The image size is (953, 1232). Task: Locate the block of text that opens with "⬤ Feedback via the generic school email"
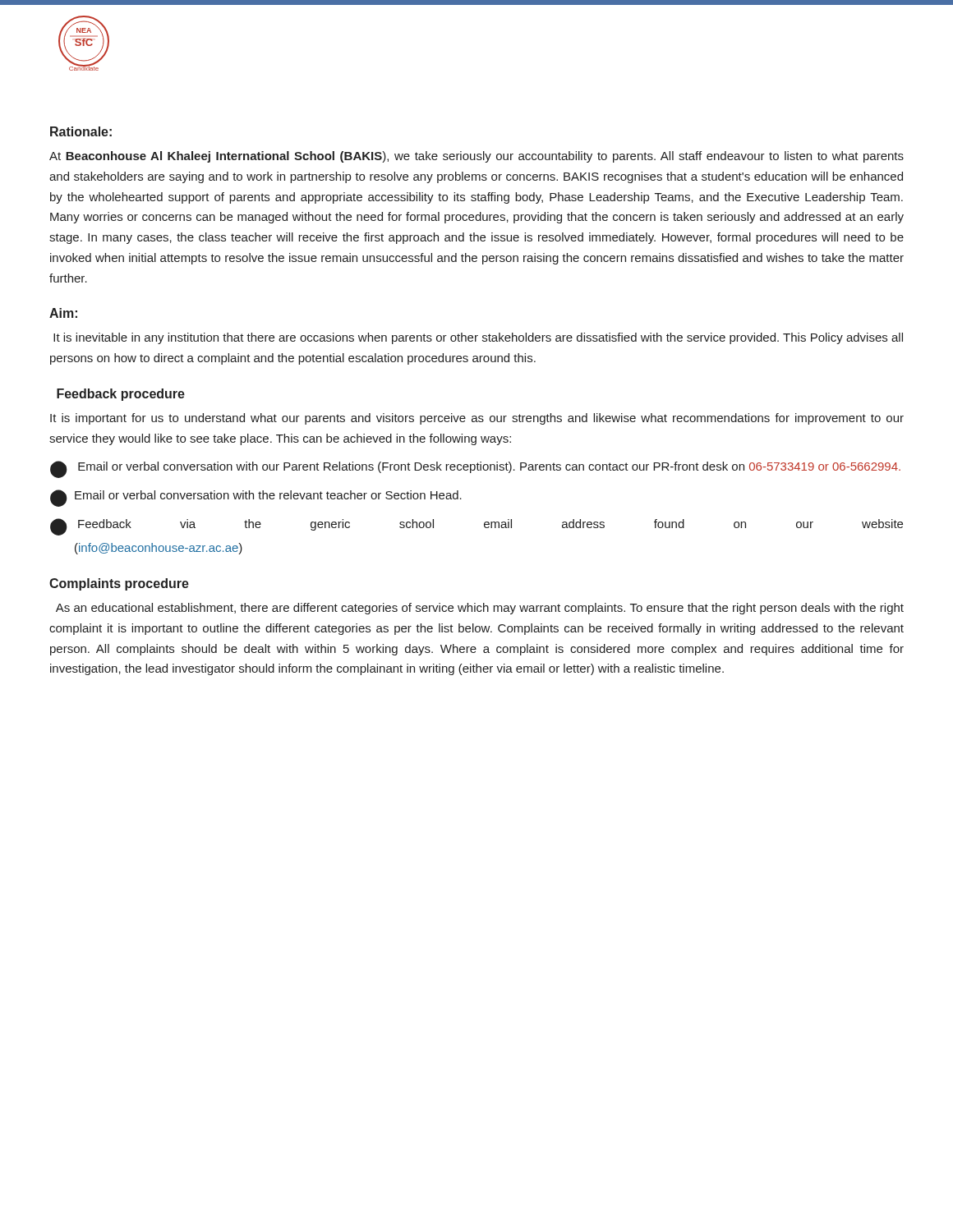coord(476,525)
